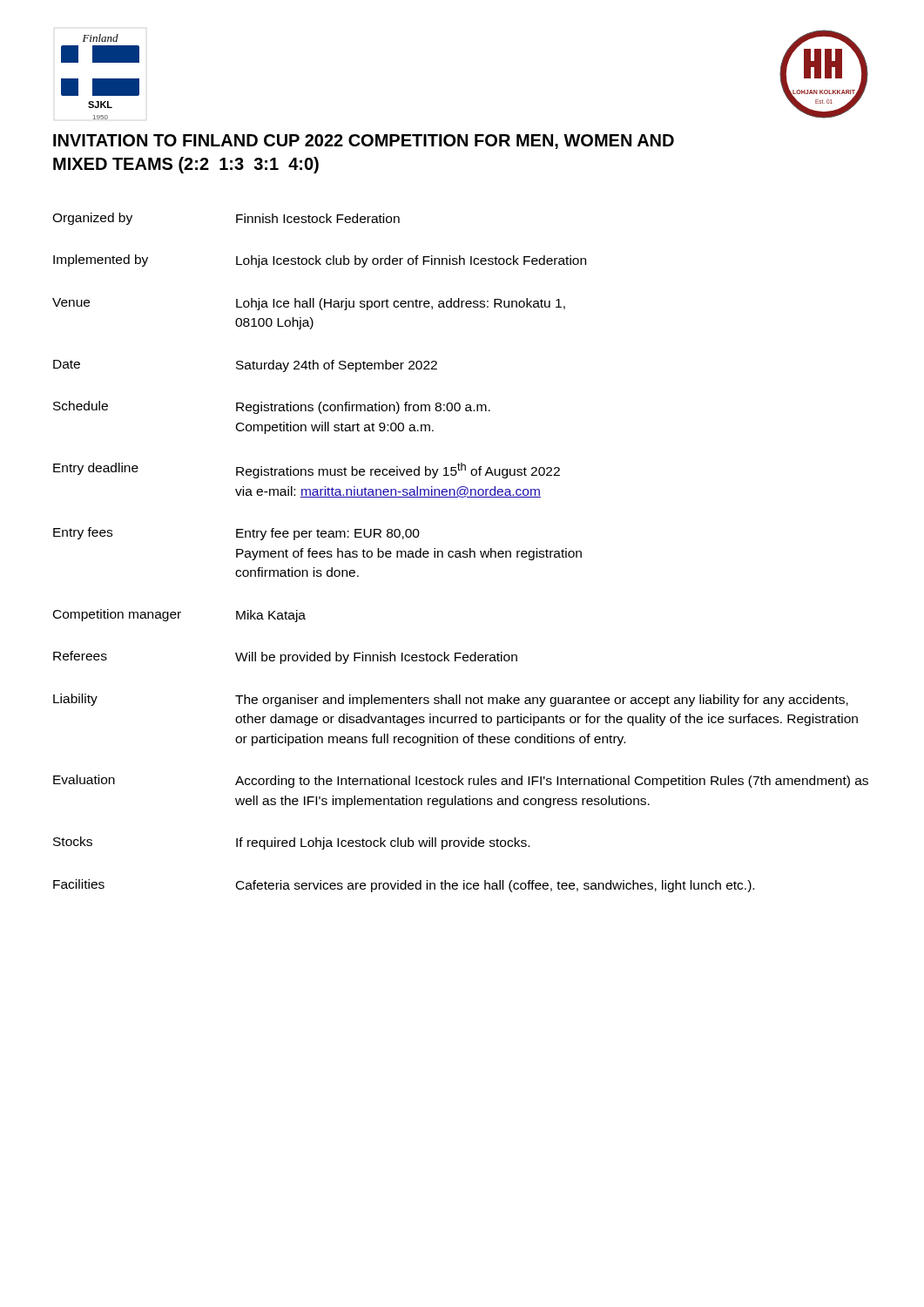The height and width of the screenshot is (1307, 924).
Task: Find the region starting "Entry deadline Registrations must be received by"
Action: pyautogui.click(x=462, y=480)
